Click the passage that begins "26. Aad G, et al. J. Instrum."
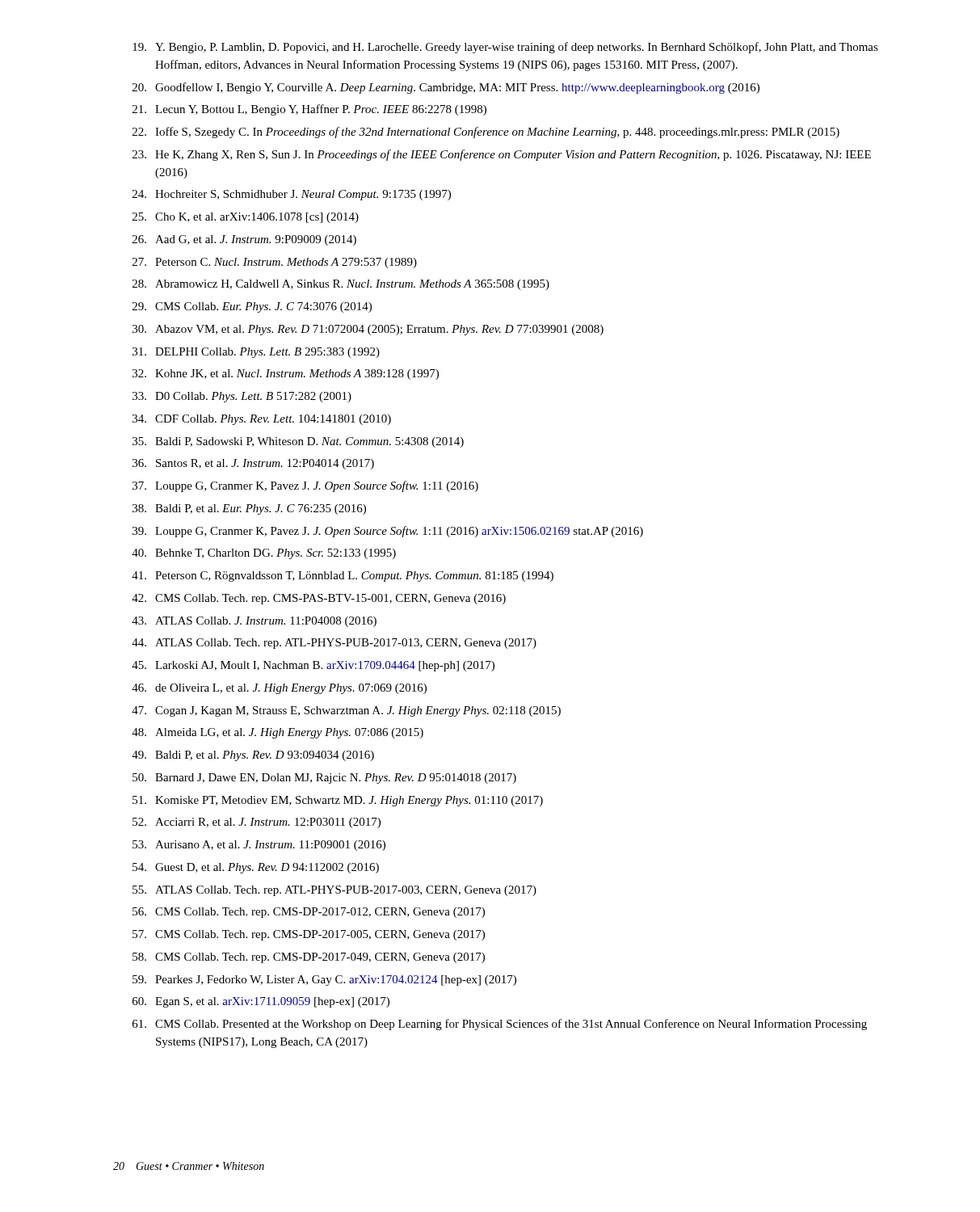Viewport: 980px width, 1212px height. tap(244, 240)
